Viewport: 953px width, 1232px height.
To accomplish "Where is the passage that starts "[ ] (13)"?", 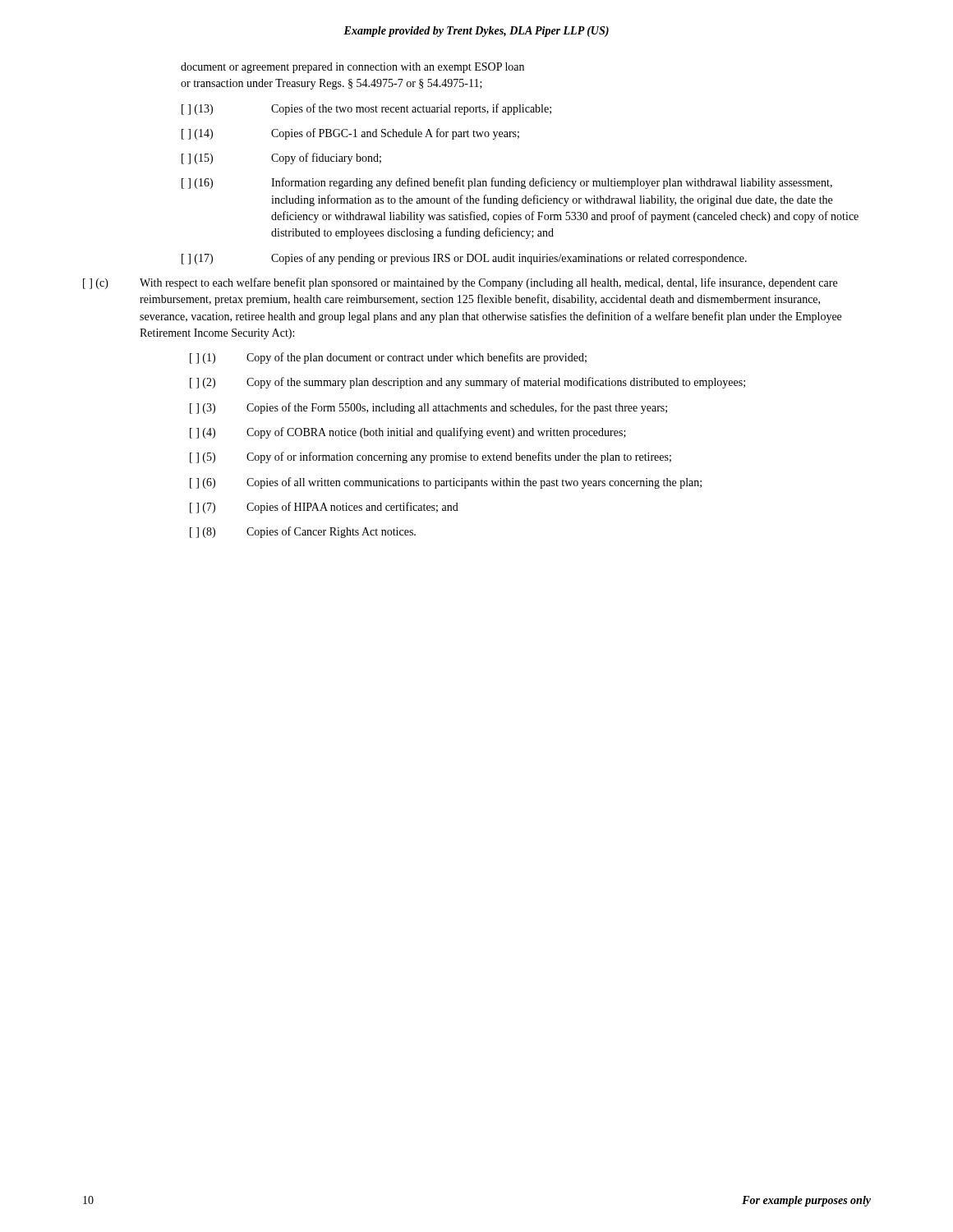I will coord(526,109).
